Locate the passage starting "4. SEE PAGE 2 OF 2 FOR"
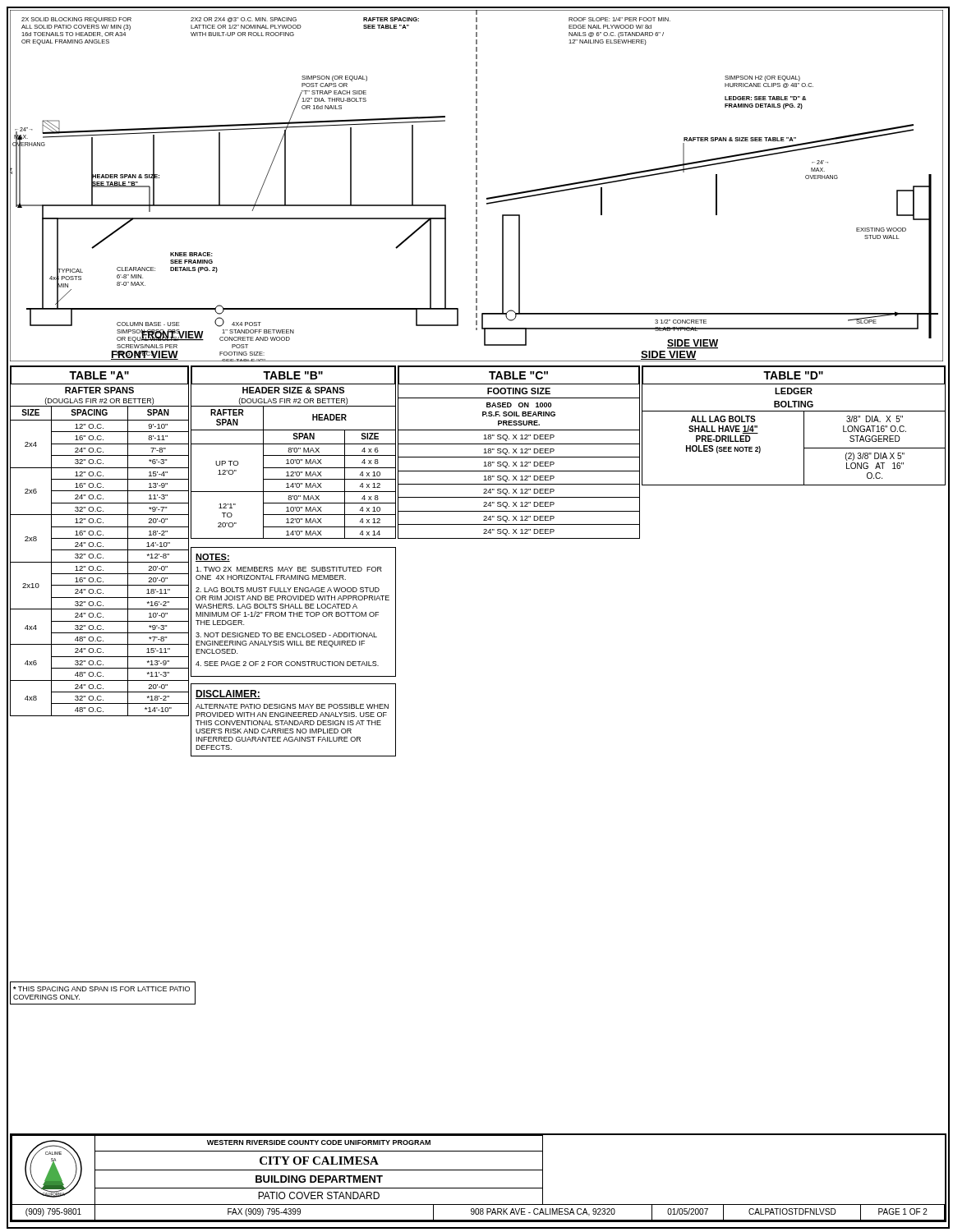This screenshot has width=953, height=1232. click(287, 664)
